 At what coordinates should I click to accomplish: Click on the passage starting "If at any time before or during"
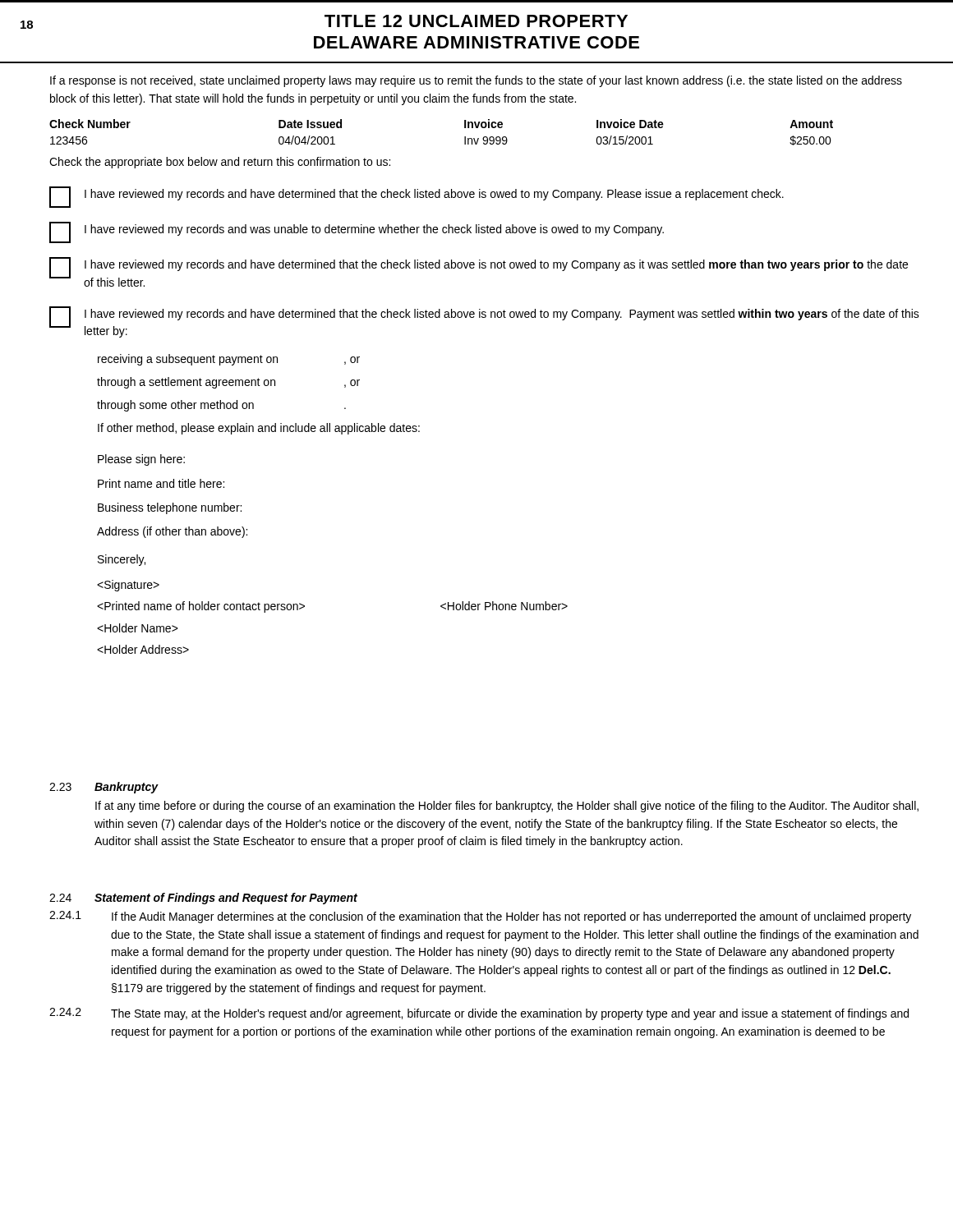point(507,824)
